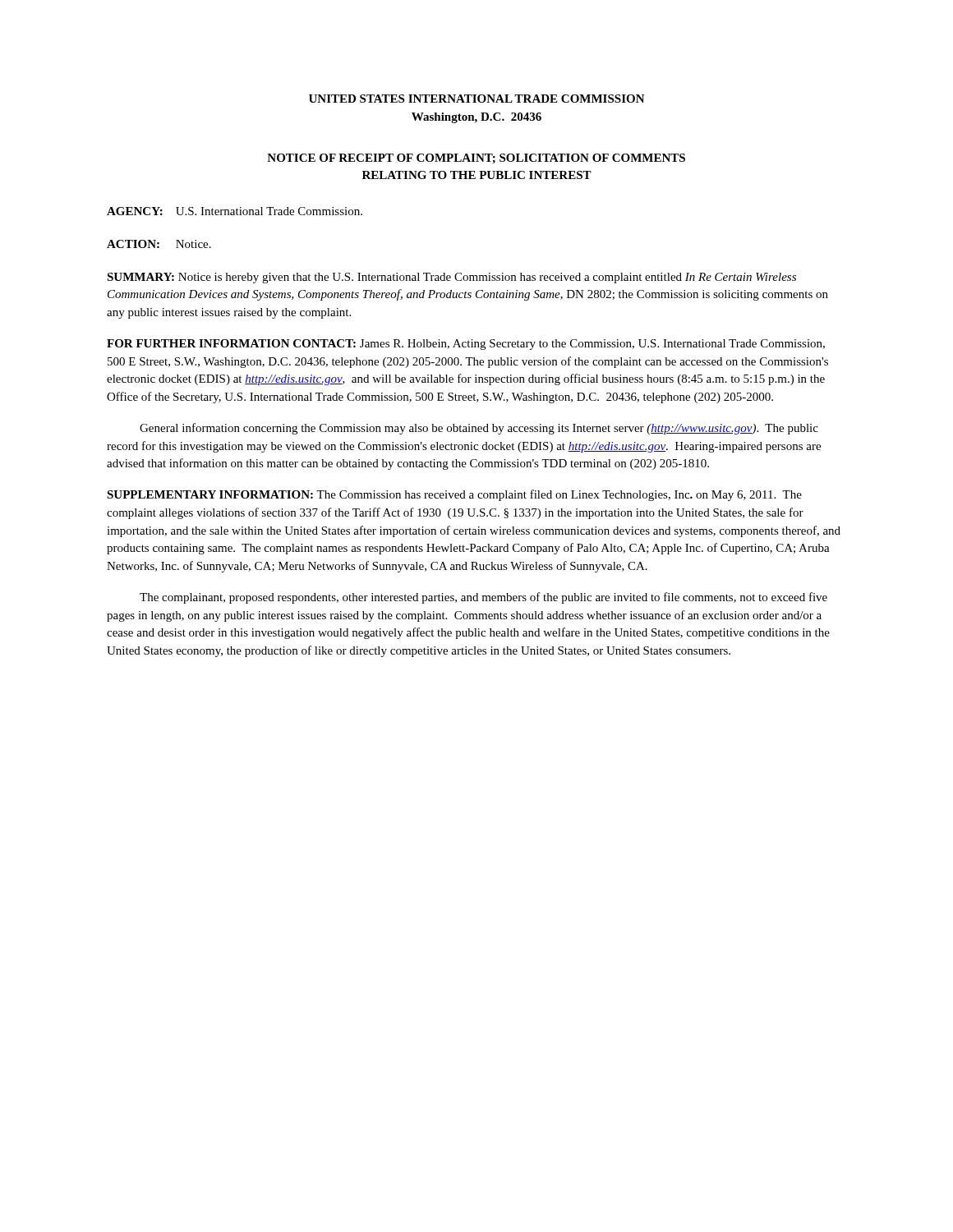This screenshot has height=1232, width=953.
Task: Click on the passage starting "UNITED STATES INTERNATIONAL TRADE COMMISSION Washington,"
Action: pos(476,108)
